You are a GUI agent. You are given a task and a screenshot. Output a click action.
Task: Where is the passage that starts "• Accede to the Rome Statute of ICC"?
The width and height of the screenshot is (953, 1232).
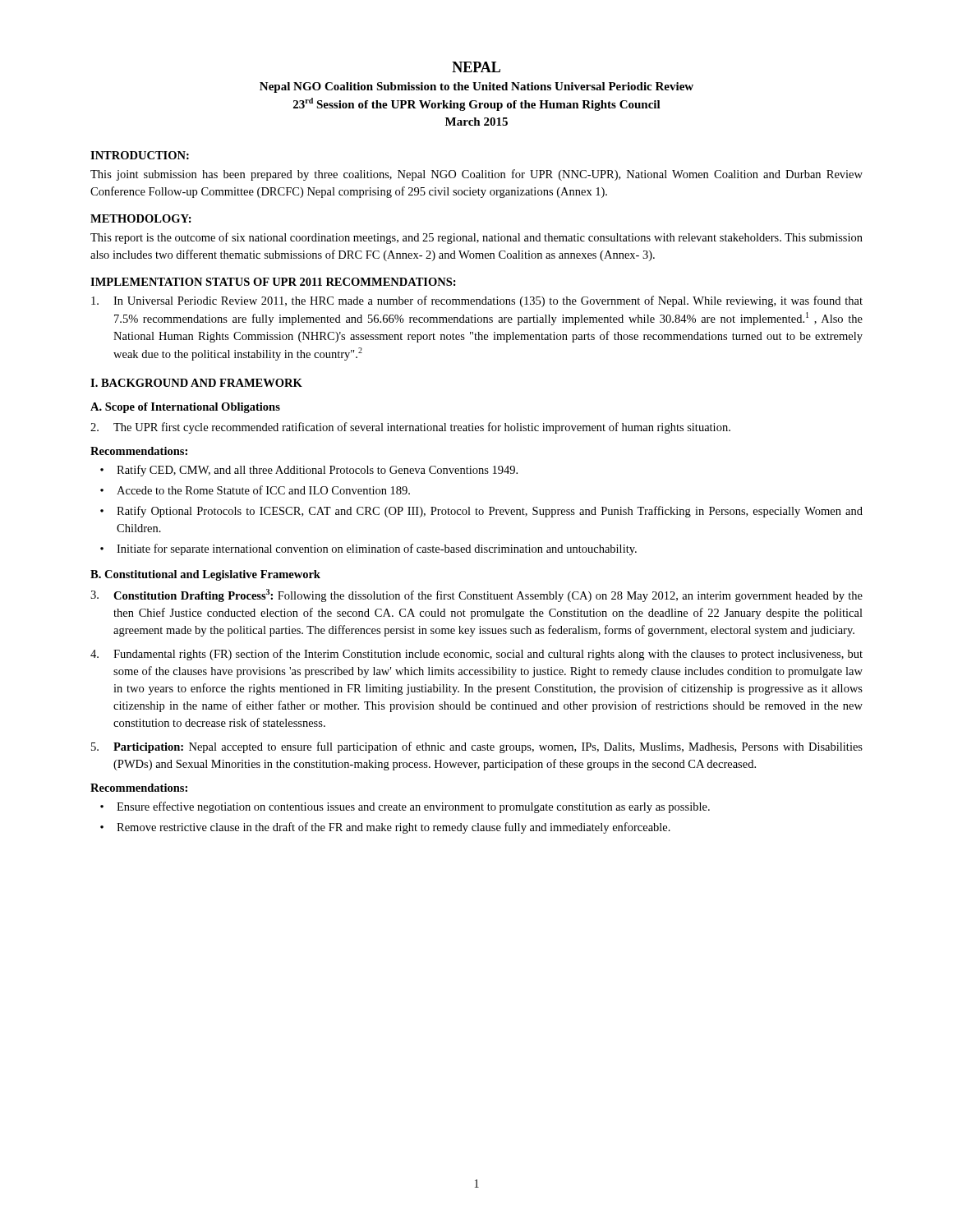click(x=251, y=491)
